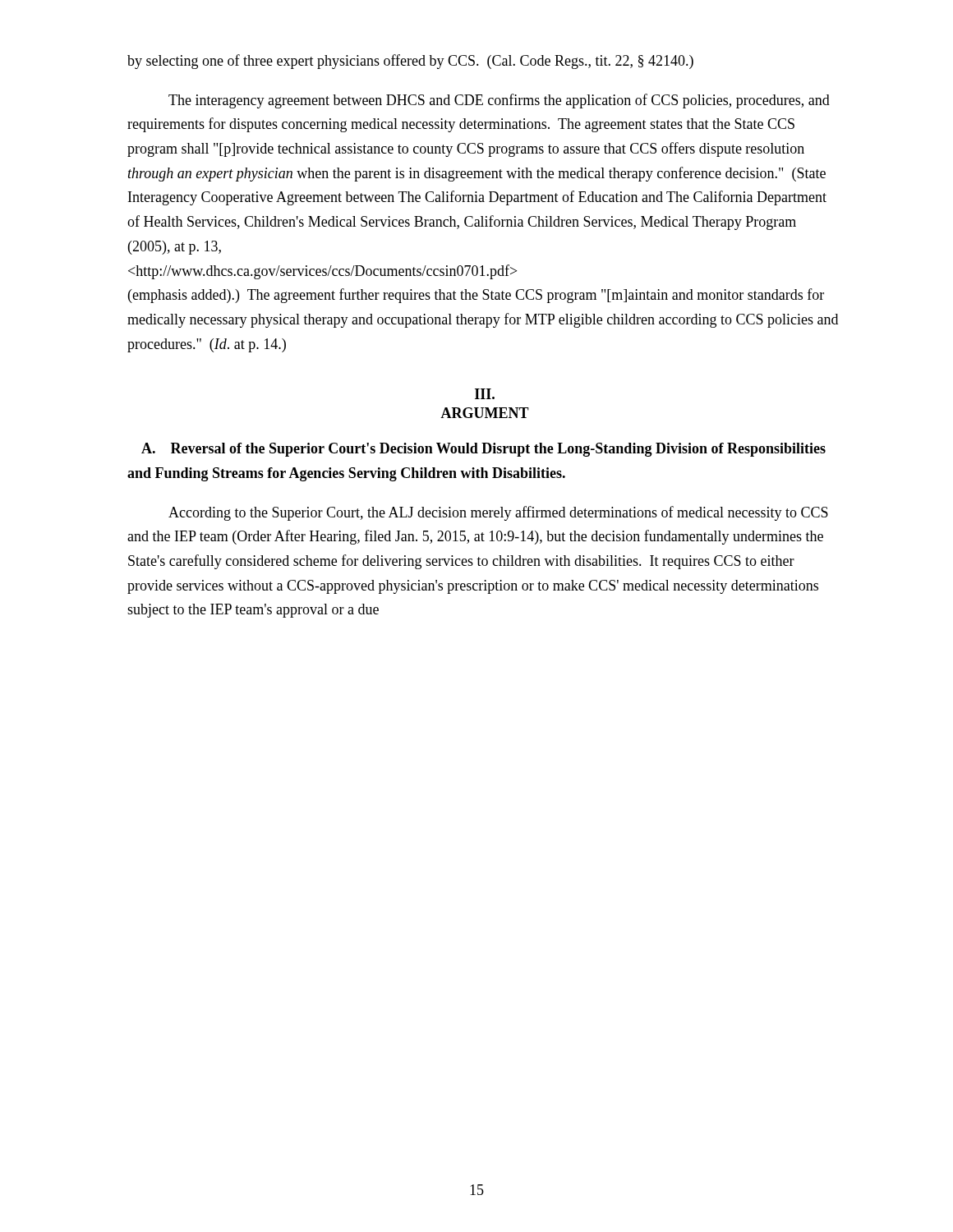Viewport: 953px width, 1232px height.
Task: Select the text block that reads "The interagency agreement between"
Action: coord(483,222)
